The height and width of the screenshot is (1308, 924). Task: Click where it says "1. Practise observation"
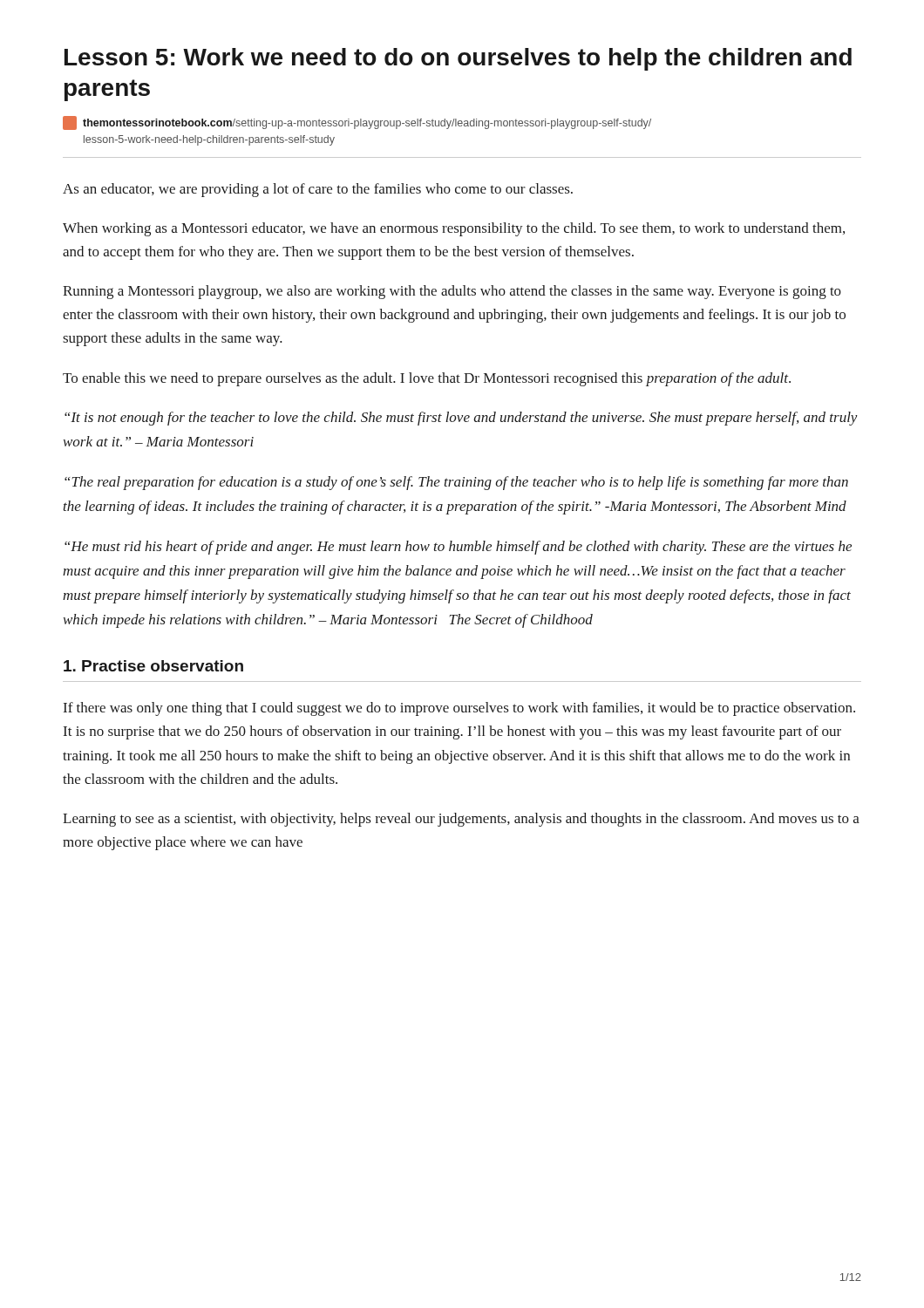click(153, 666)
